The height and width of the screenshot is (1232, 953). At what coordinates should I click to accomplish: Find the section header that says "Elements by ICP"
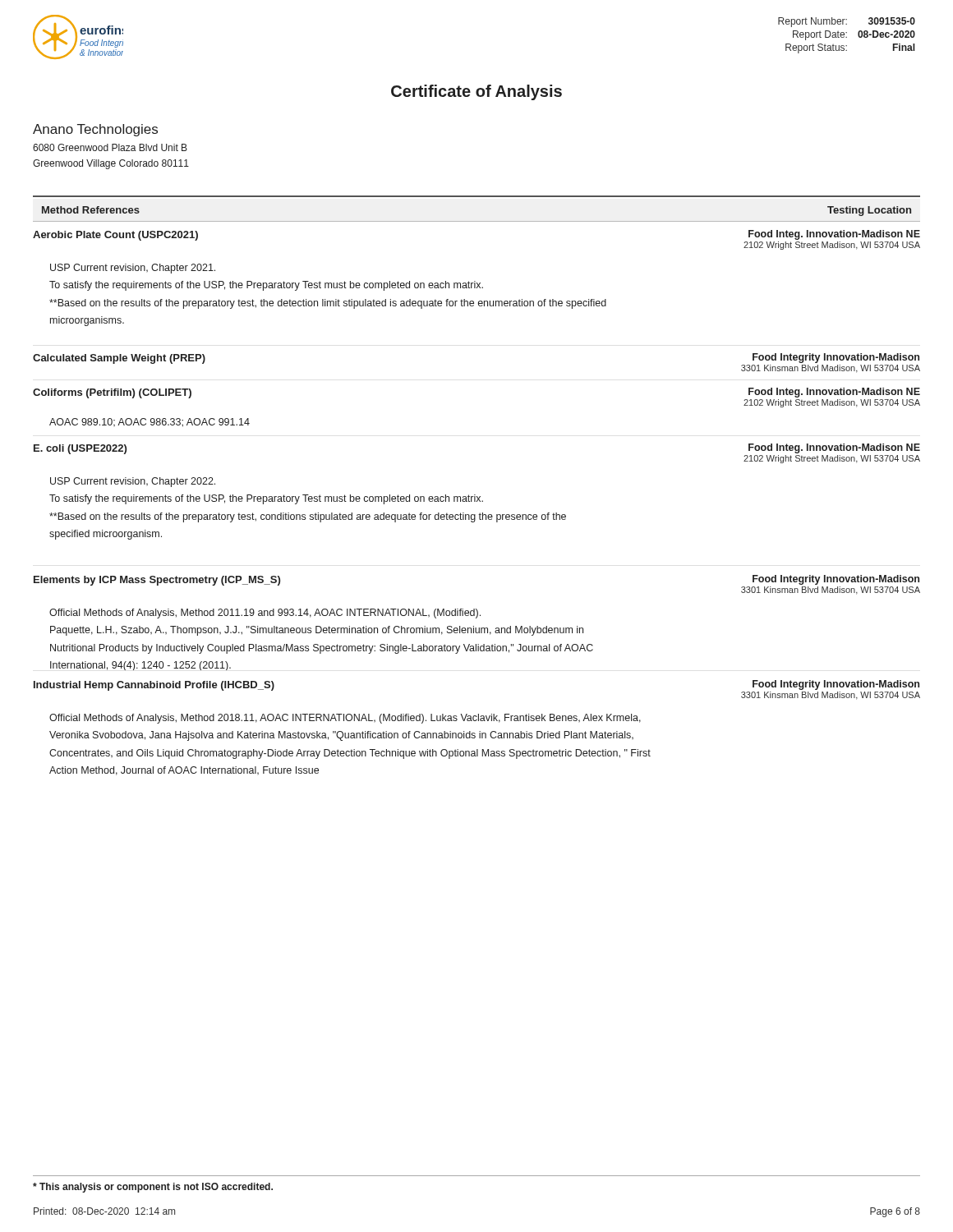(172, 583)
